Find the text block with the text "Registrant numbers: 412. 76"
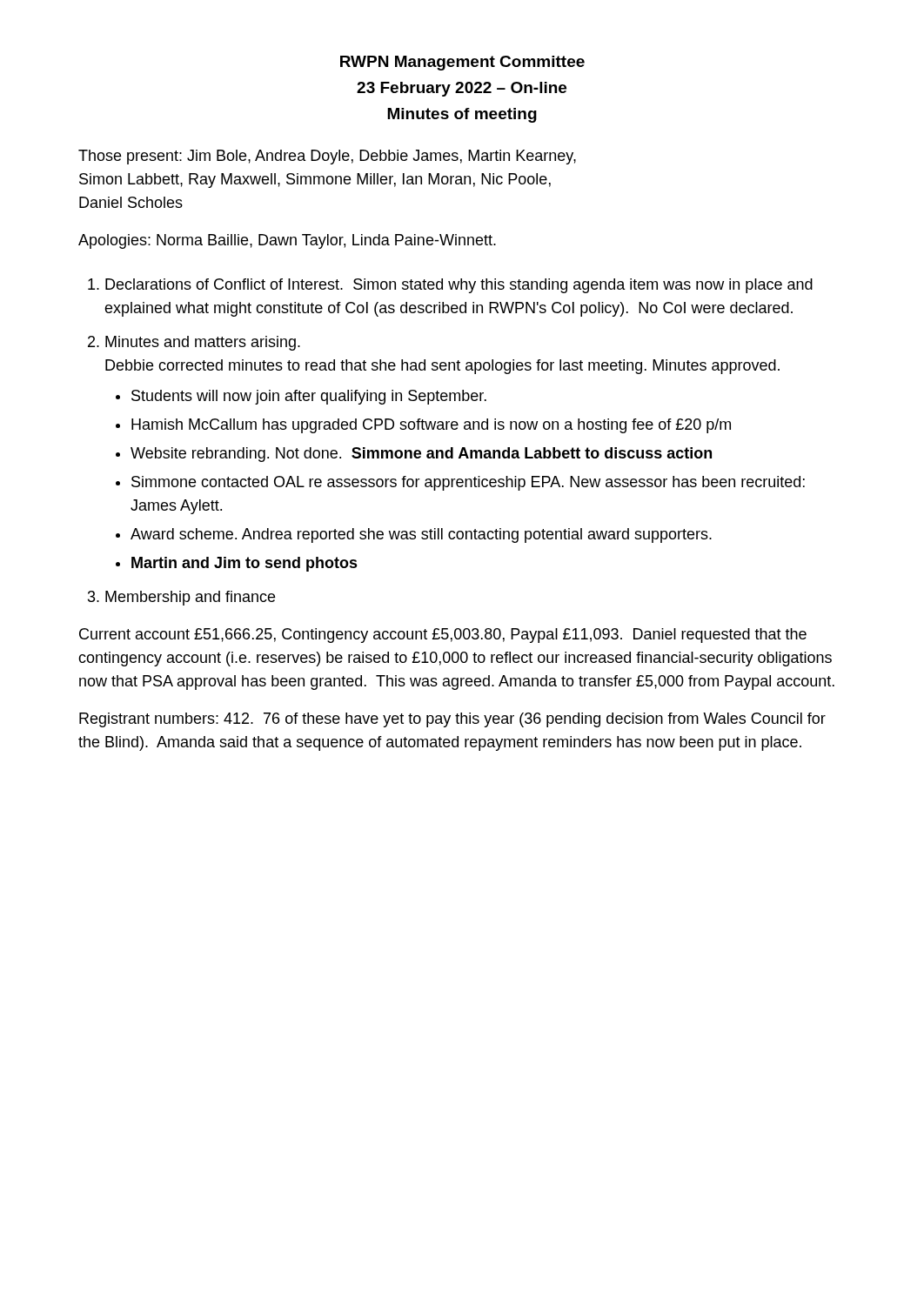924x1305 pixels. [452, 730]
